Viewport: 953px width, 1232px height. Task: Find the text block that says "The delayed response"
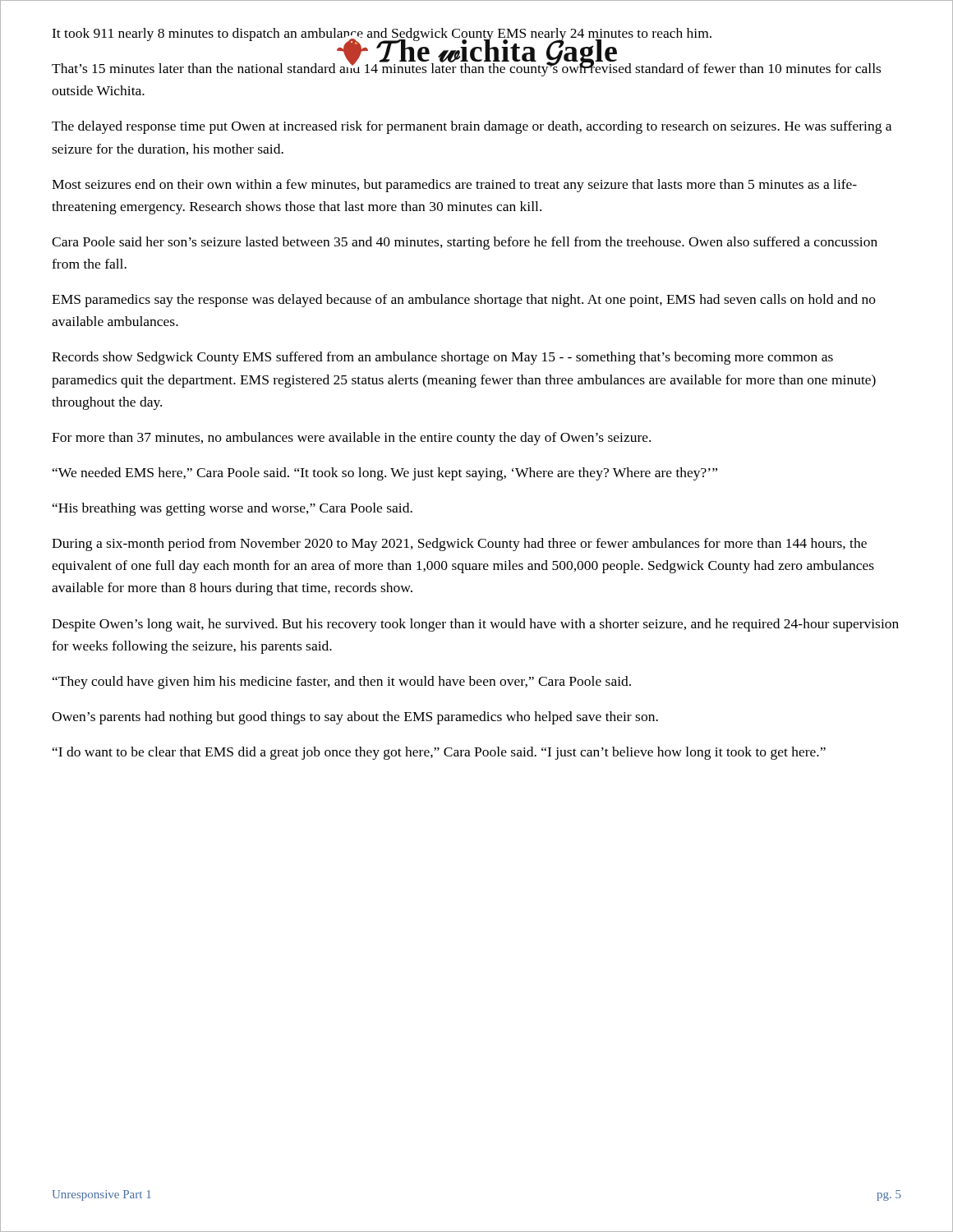coord(472,137)
